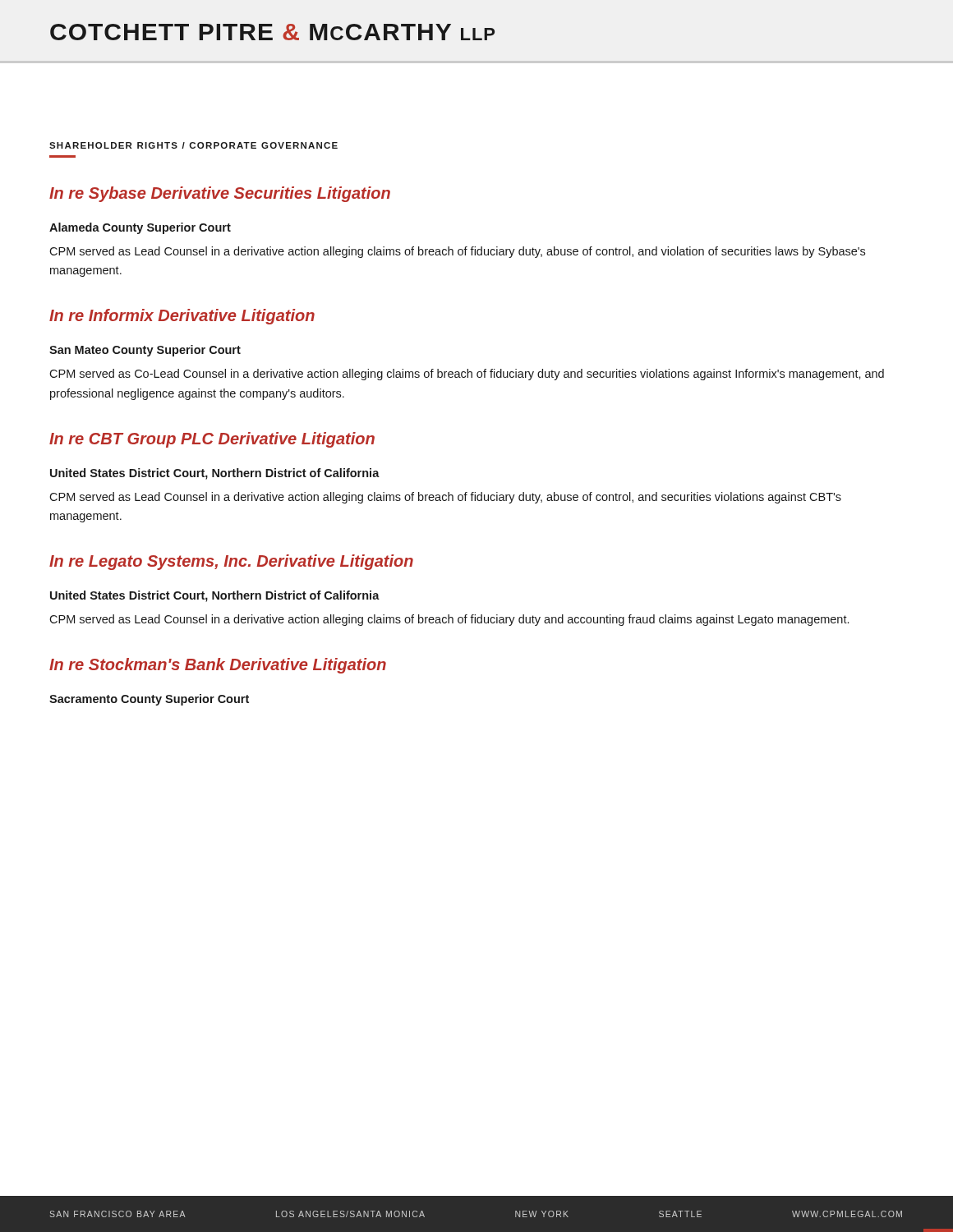Find the element starting "SHAREHOLDER RIGHTS / CORPORATE GOVERNANCE"
953x1232 pixels.
tap(193, 145)
